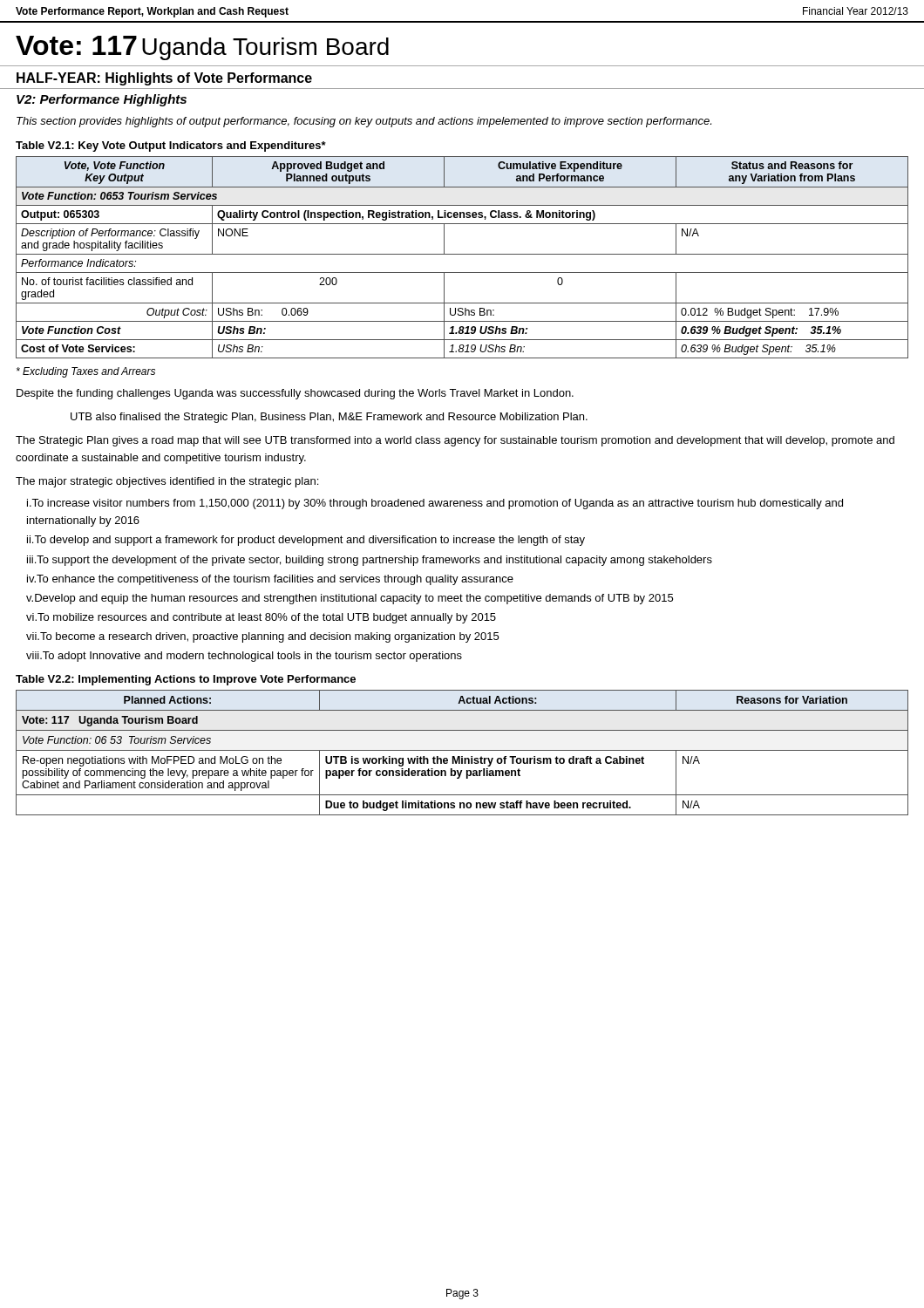Image resolution: width=924 pixels, height=1308 pixels.
Task: Click the title that begins "Vote: 117 Uganda Tourism"
Action: pos(203,45)
